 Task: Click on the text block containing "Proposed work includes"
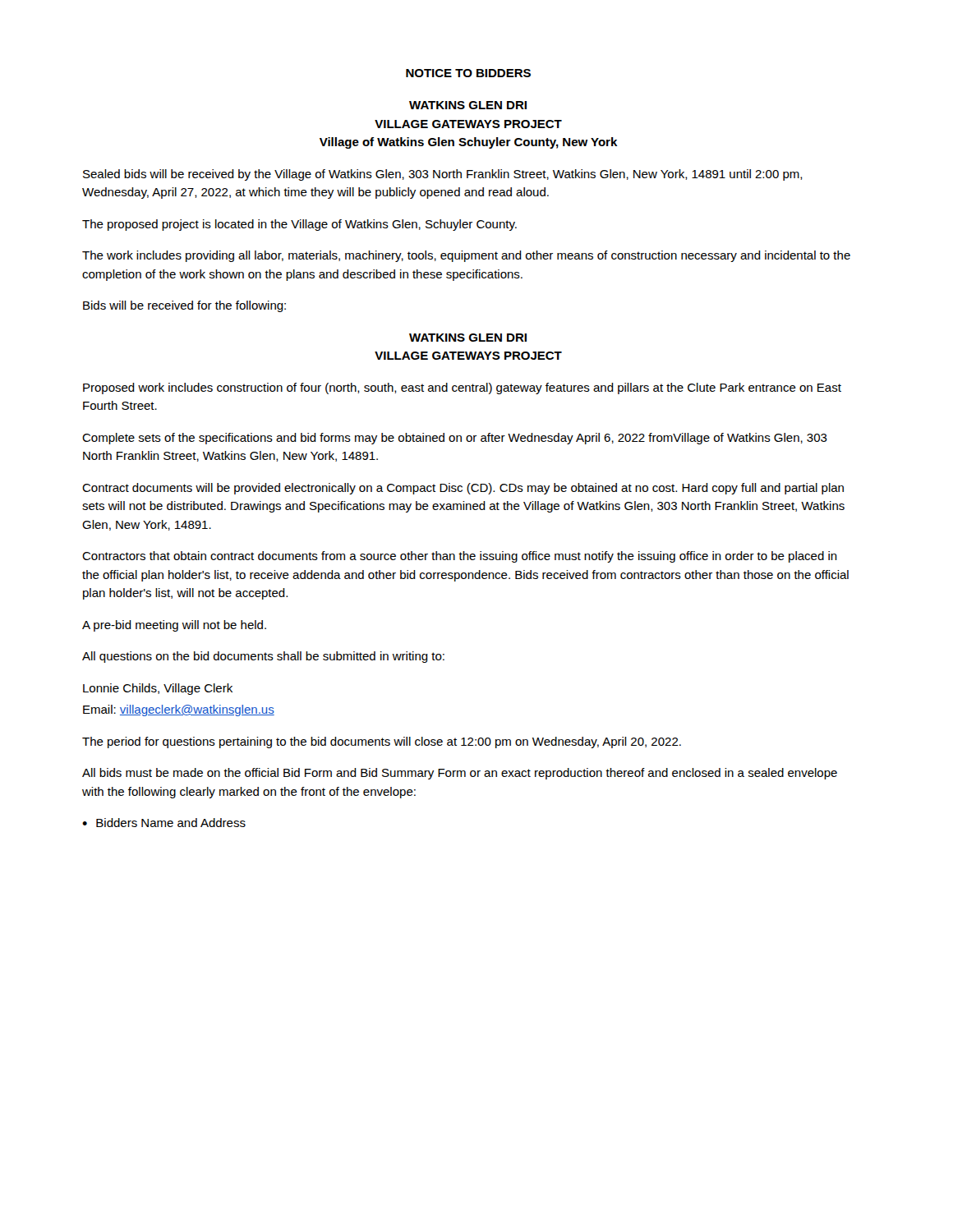(468, 397)
